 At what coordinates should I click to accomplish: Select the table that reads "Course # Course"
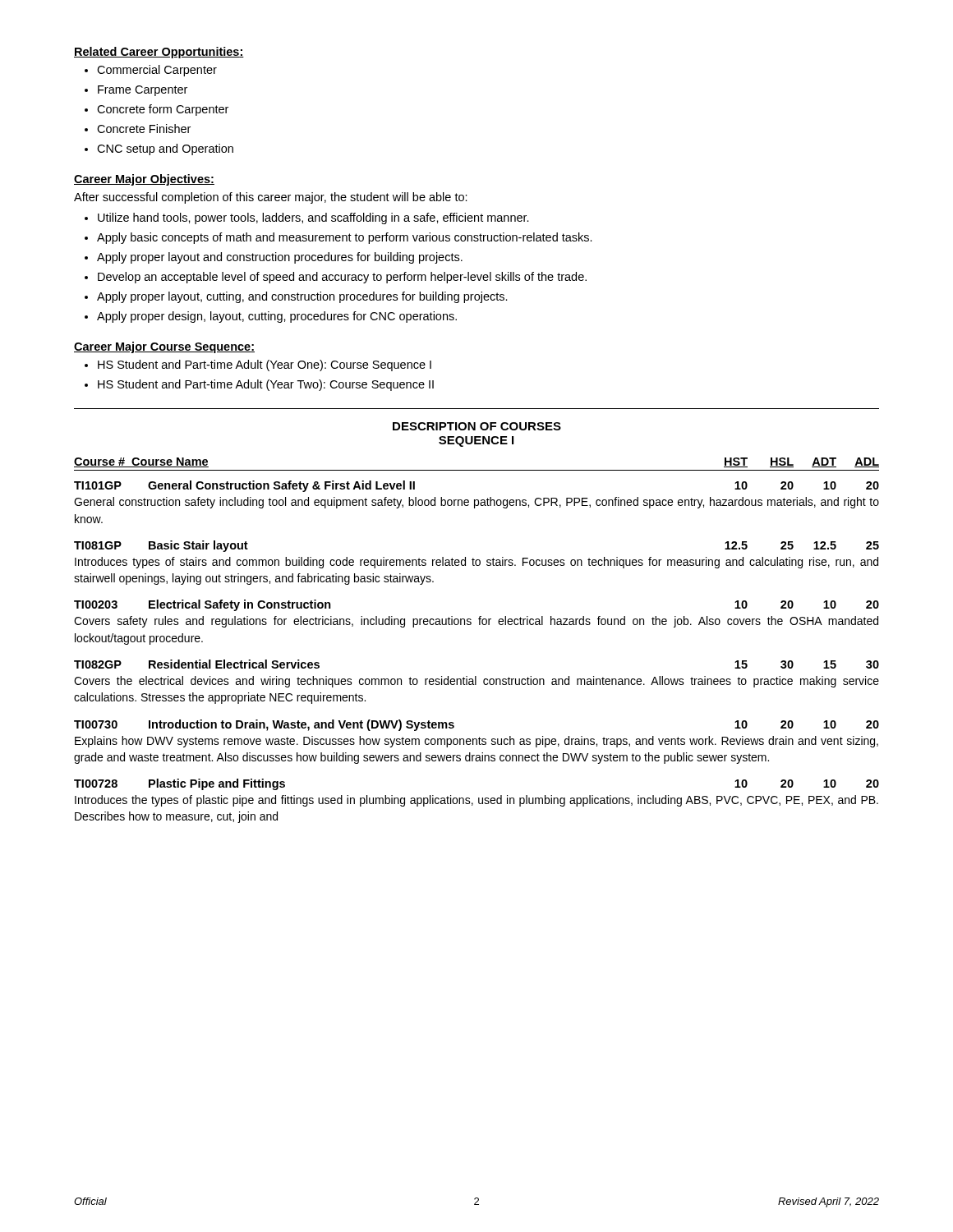pyautogui.click(x=476, y=640)
